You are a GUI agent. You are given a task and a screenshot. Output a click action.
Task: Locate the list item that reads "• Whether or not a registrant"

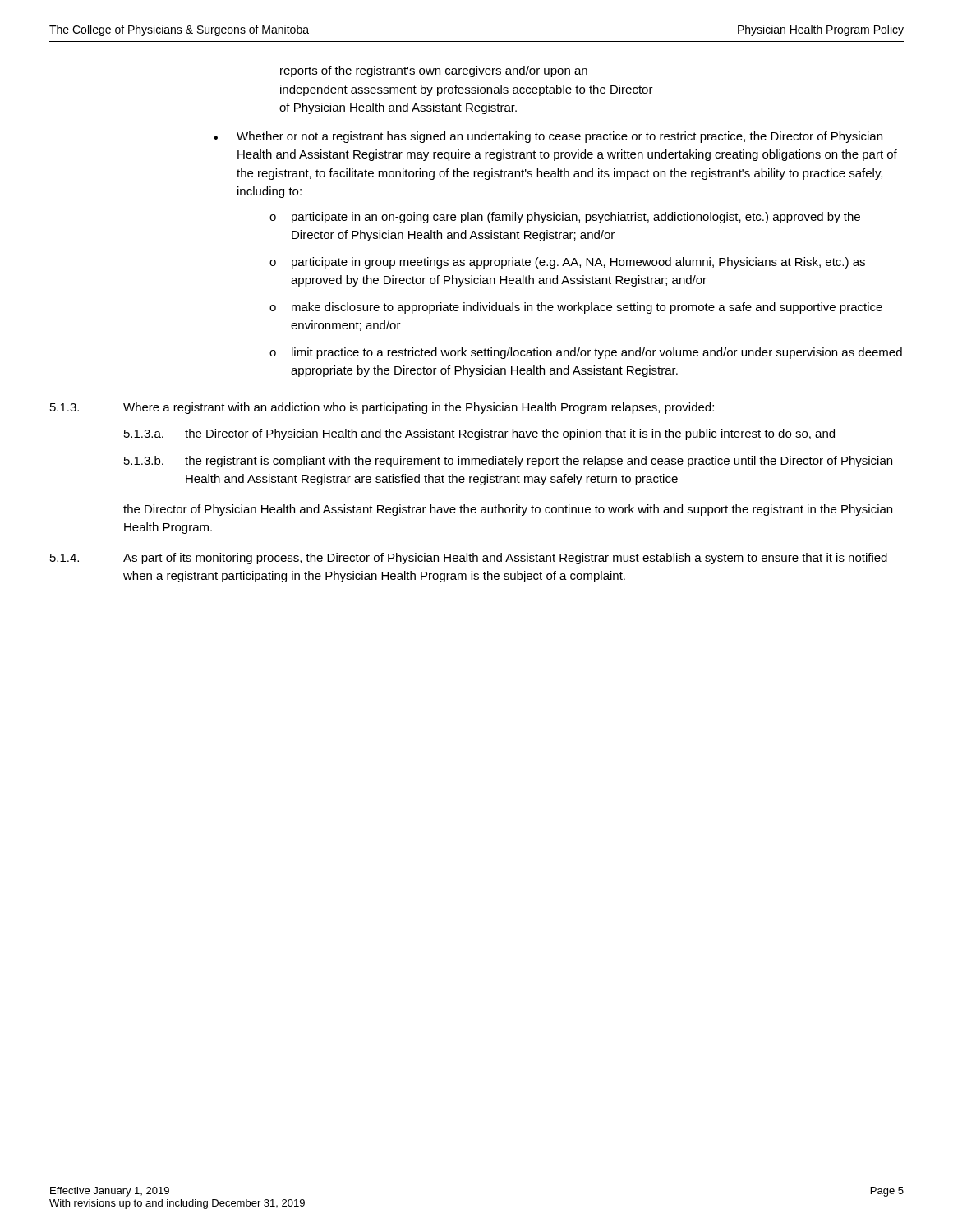pos(559,257)
